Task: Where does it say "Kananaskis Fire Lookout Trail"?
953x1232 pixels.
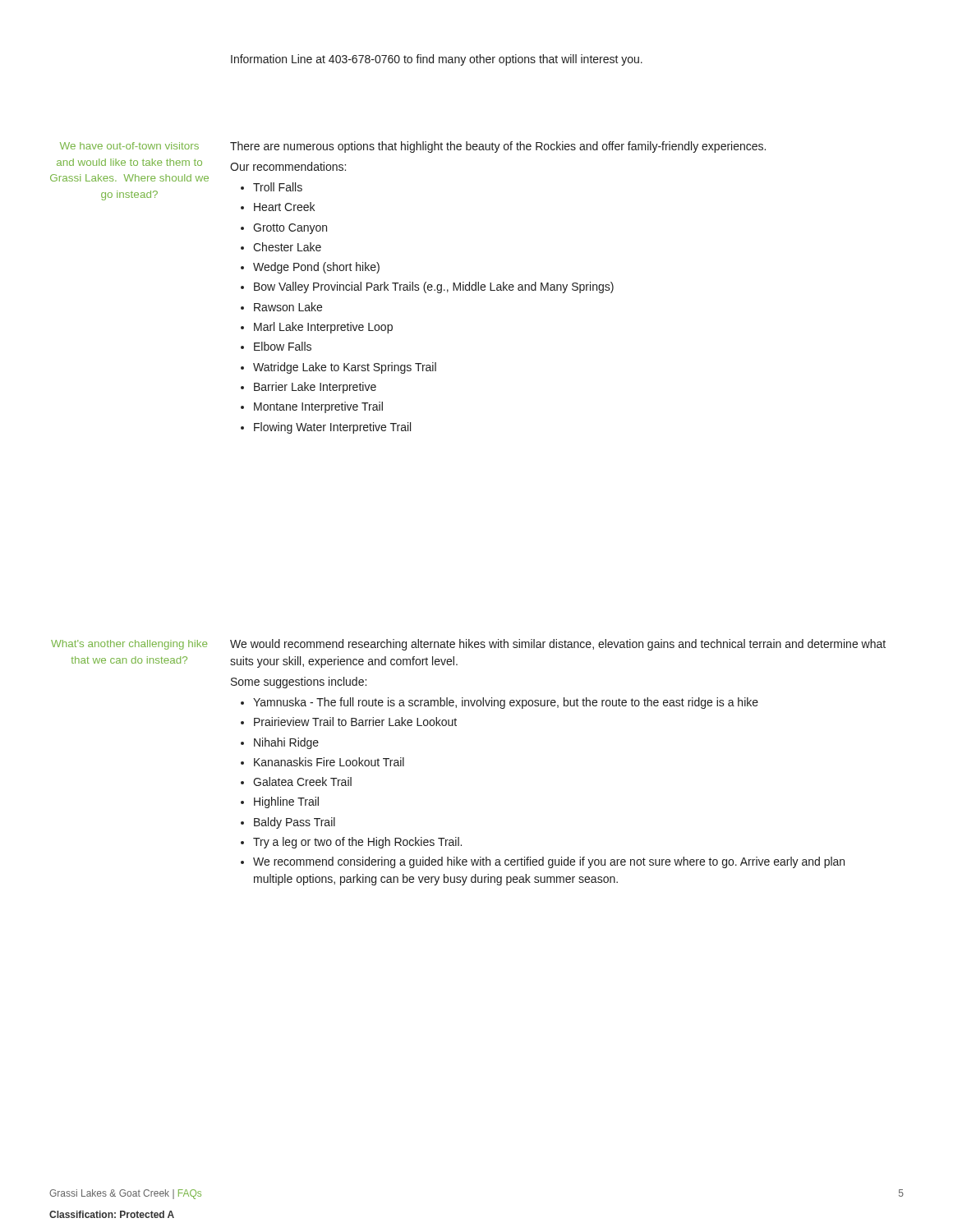Action: point(329,762)
